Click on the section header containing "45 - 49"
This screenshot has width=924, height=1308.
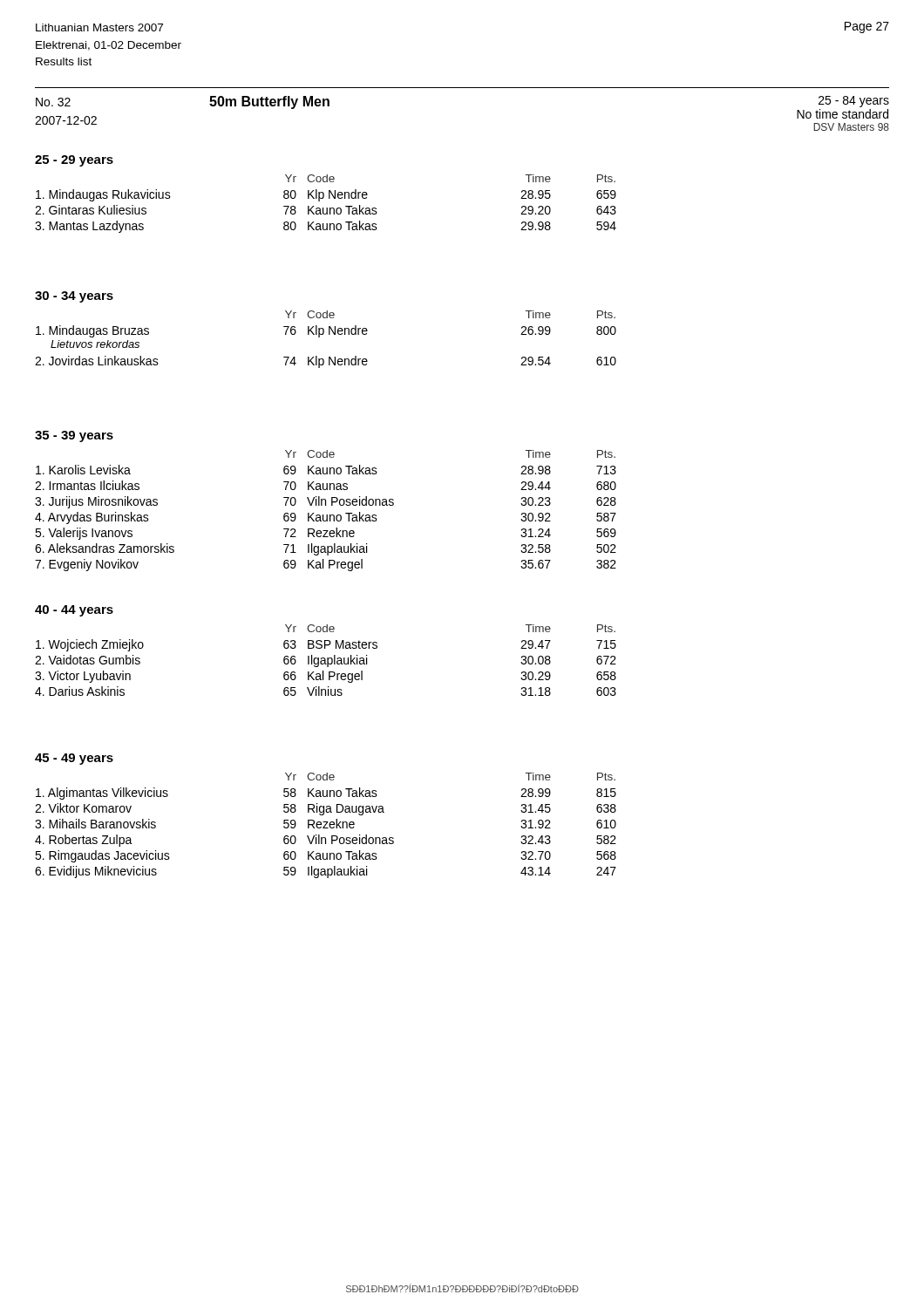click(74, 757)
